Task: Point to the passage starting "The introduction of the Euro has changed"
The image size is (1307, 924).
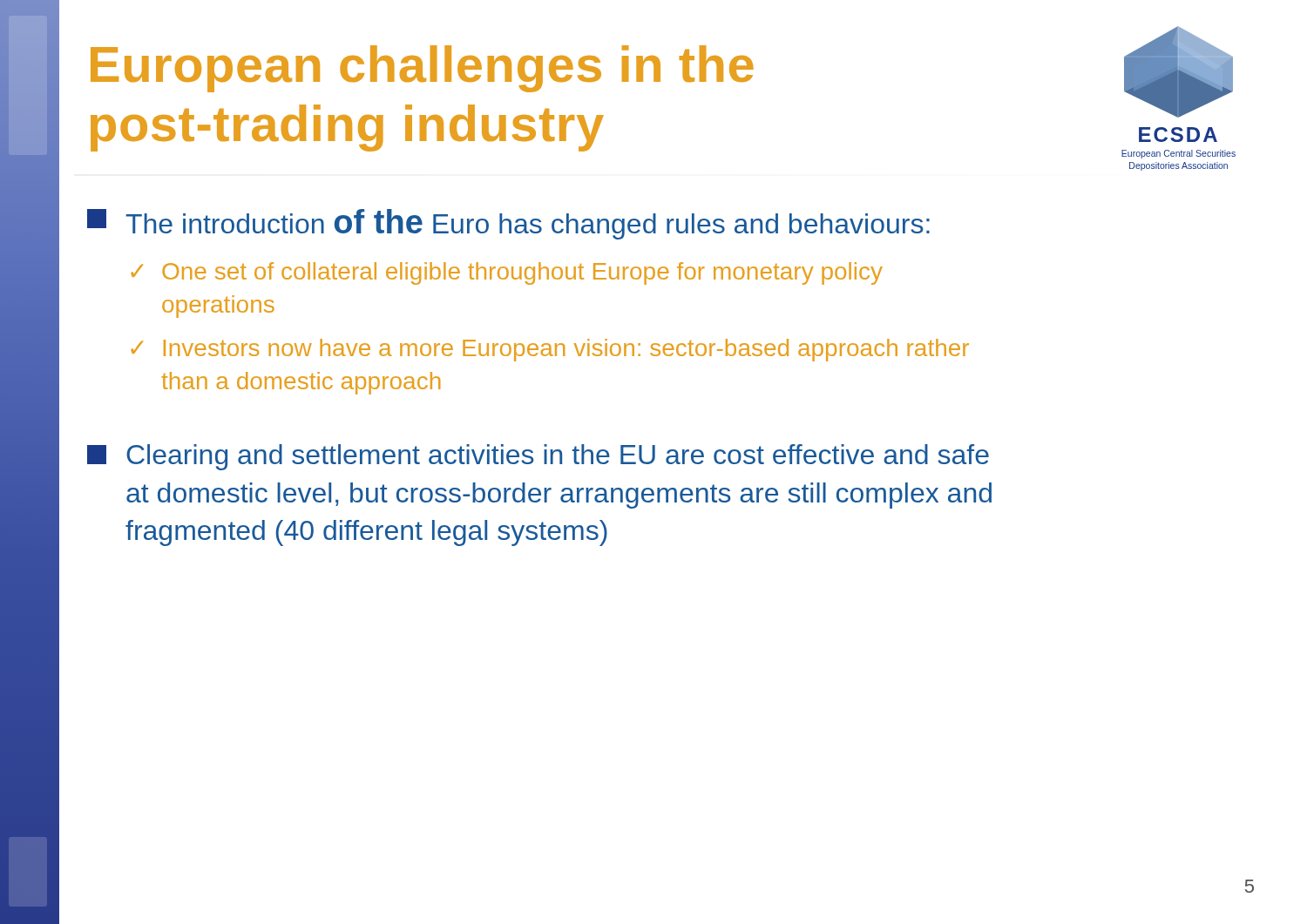Action: pos(509,223)
